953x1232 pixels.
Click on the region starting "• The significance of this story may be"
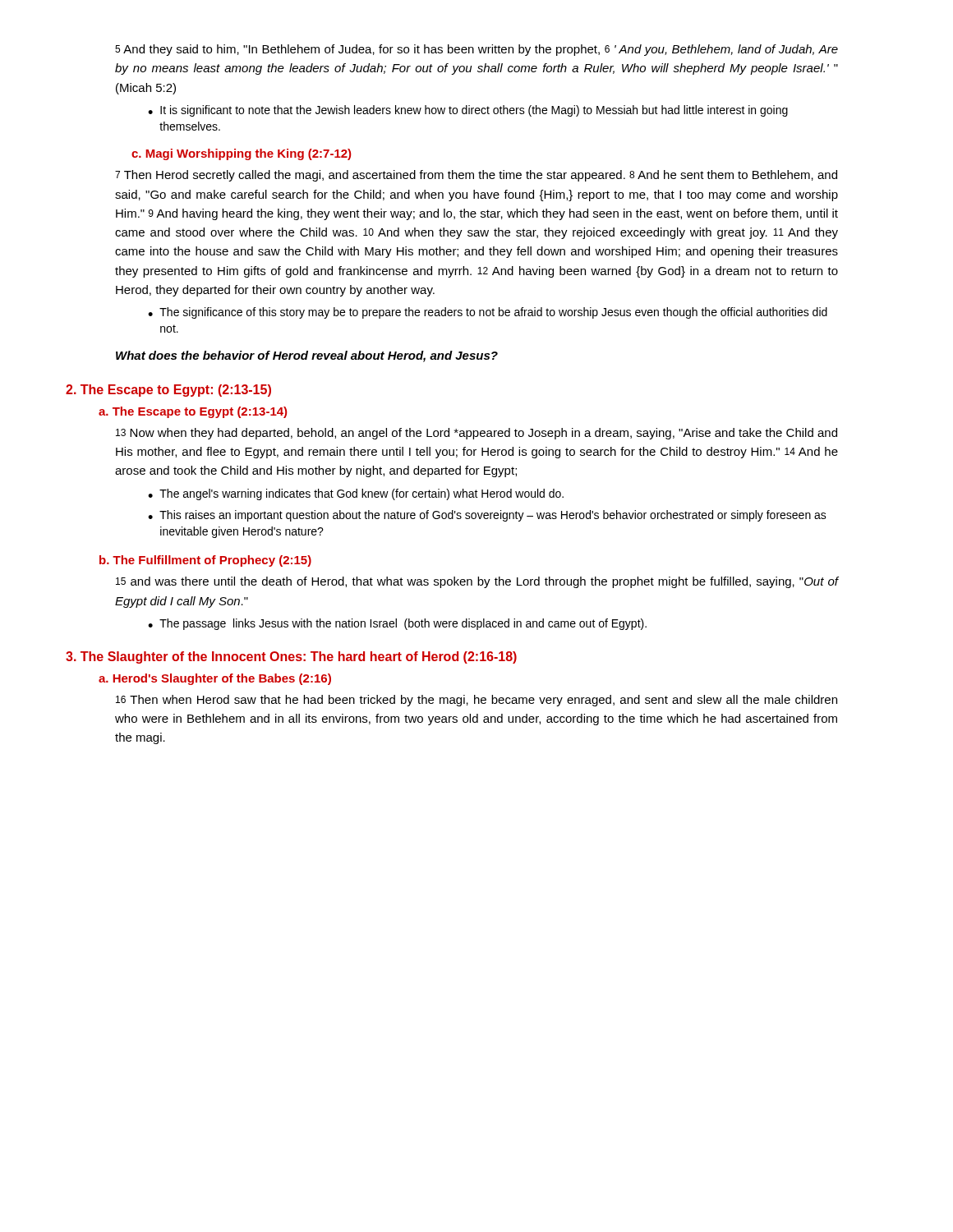click(x=493, y=321)
